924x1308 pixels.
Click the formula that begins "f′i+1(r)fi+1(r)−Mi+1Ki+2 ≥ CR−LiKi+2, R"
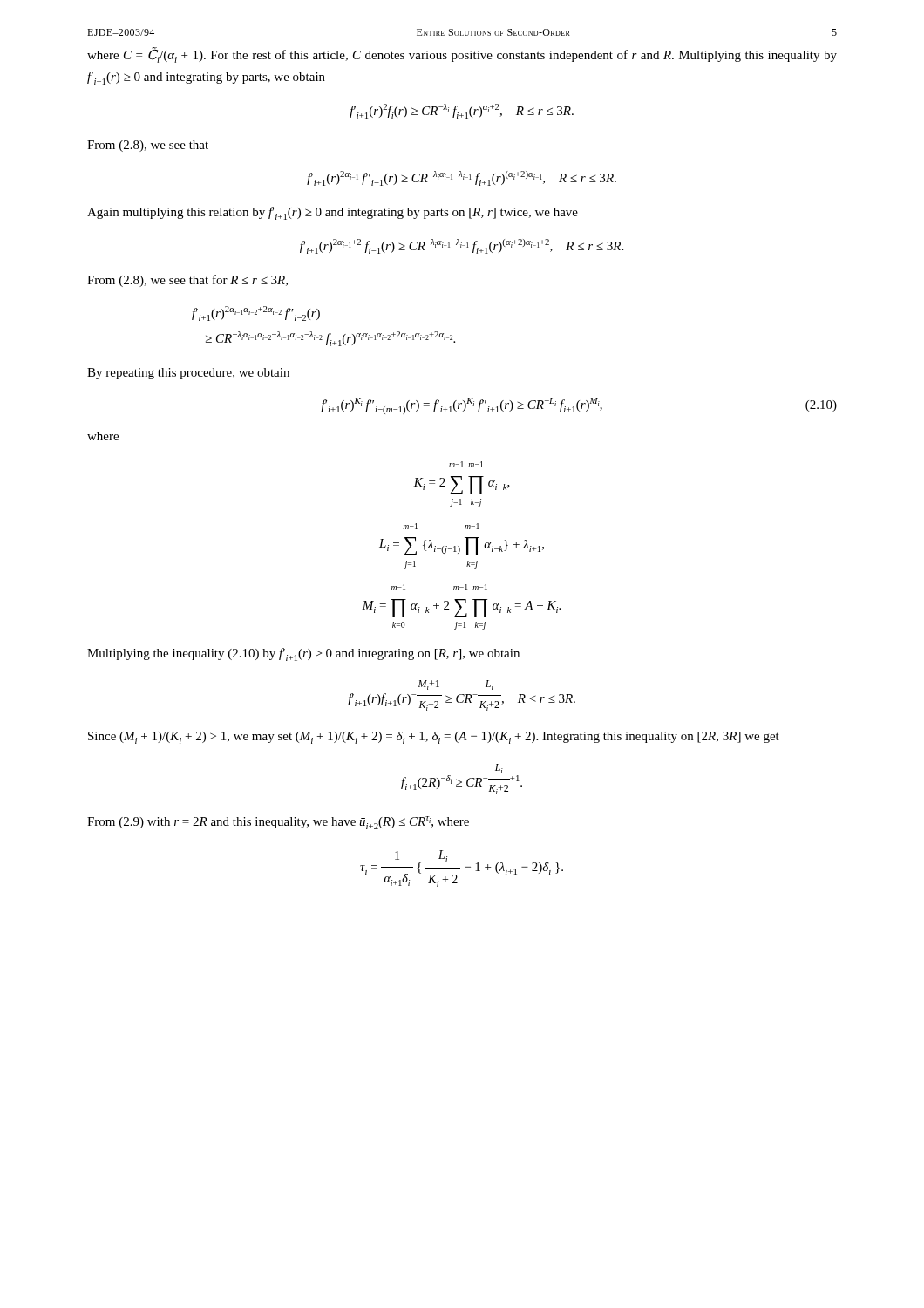pyautogui.click(x=462, y=696)
